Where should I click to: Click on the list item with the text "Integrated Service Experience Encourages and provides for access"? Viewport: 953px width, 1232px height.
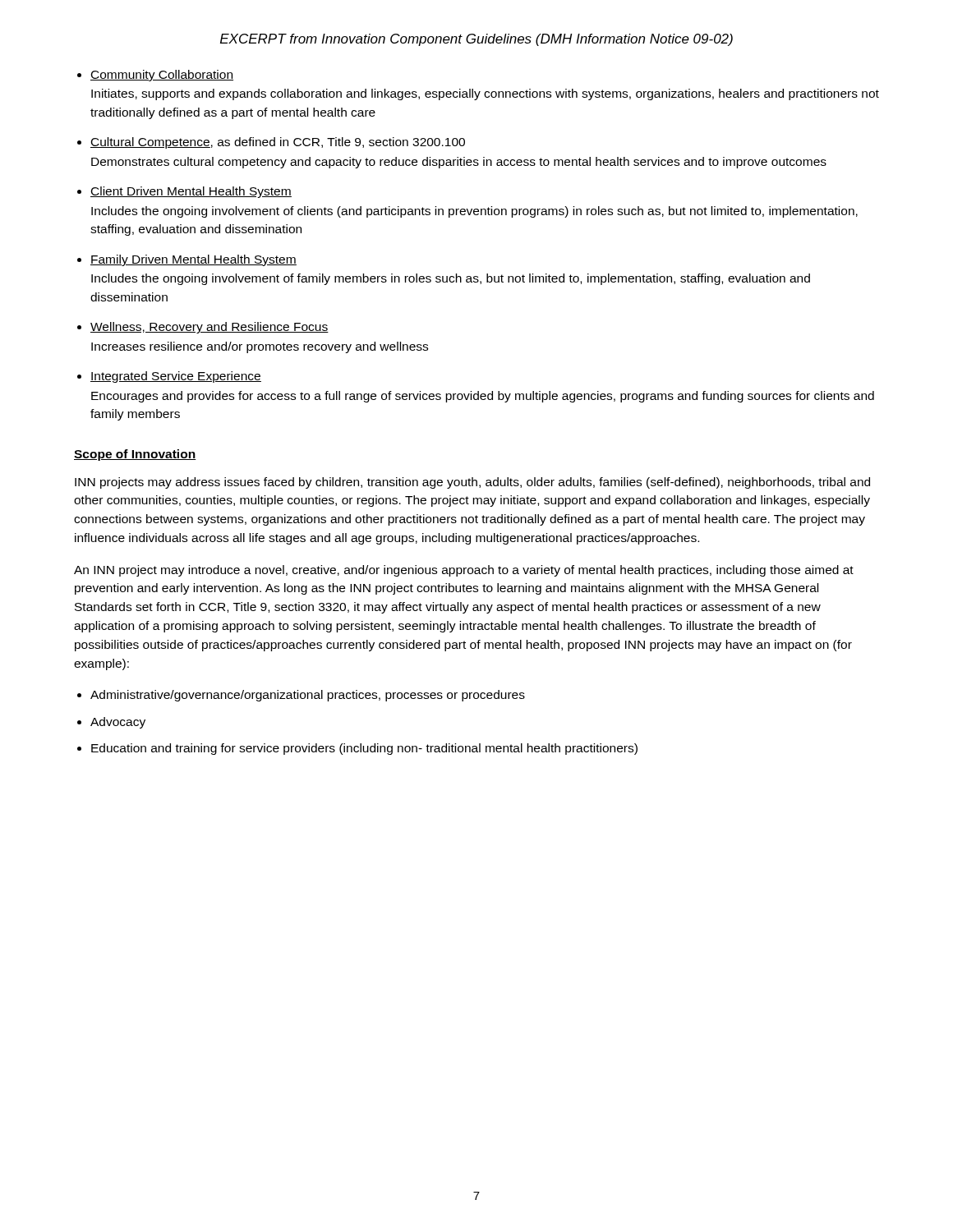(485, 396)
